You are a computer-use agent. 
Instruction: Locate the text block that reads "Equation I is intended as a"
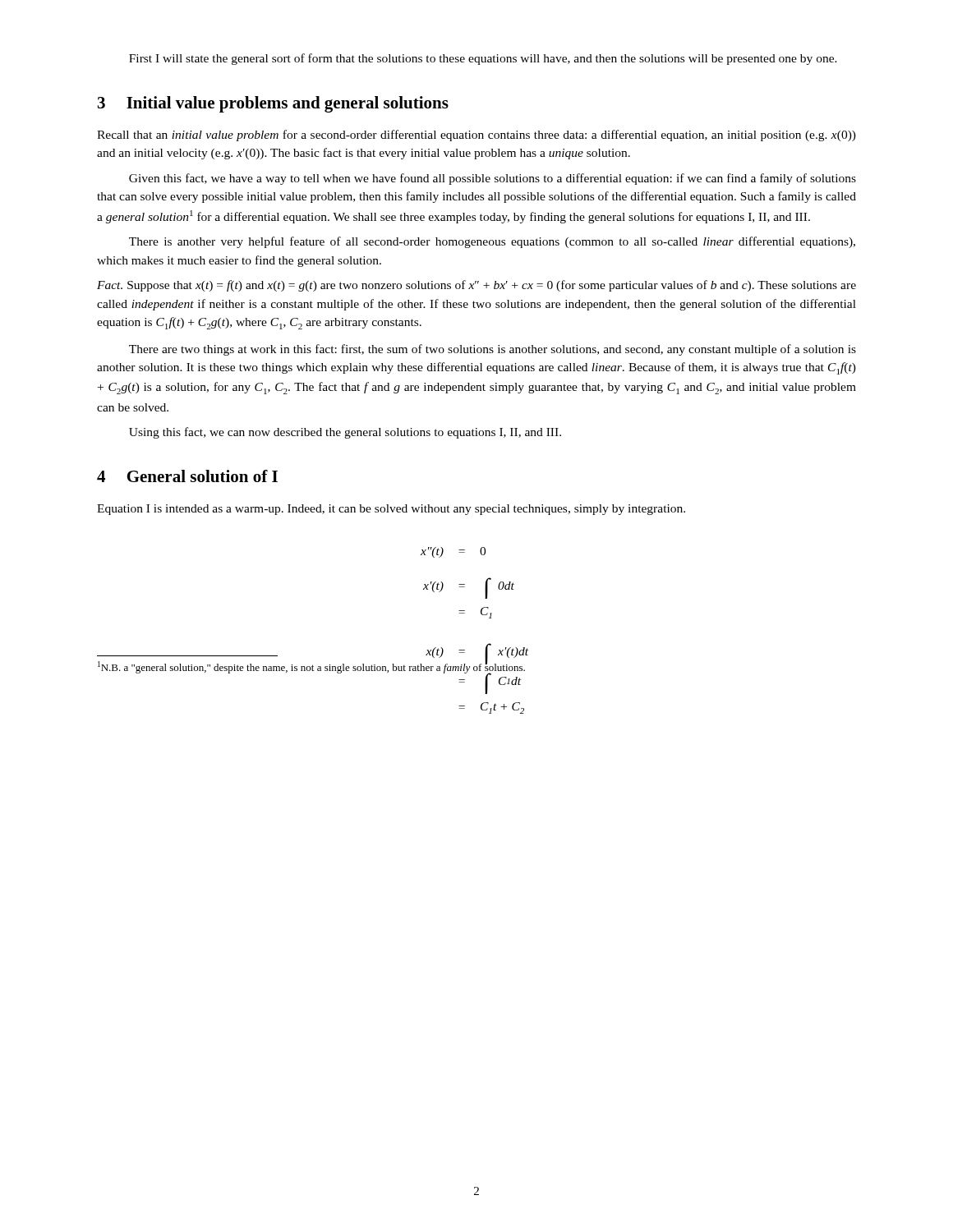click(476, 509)
